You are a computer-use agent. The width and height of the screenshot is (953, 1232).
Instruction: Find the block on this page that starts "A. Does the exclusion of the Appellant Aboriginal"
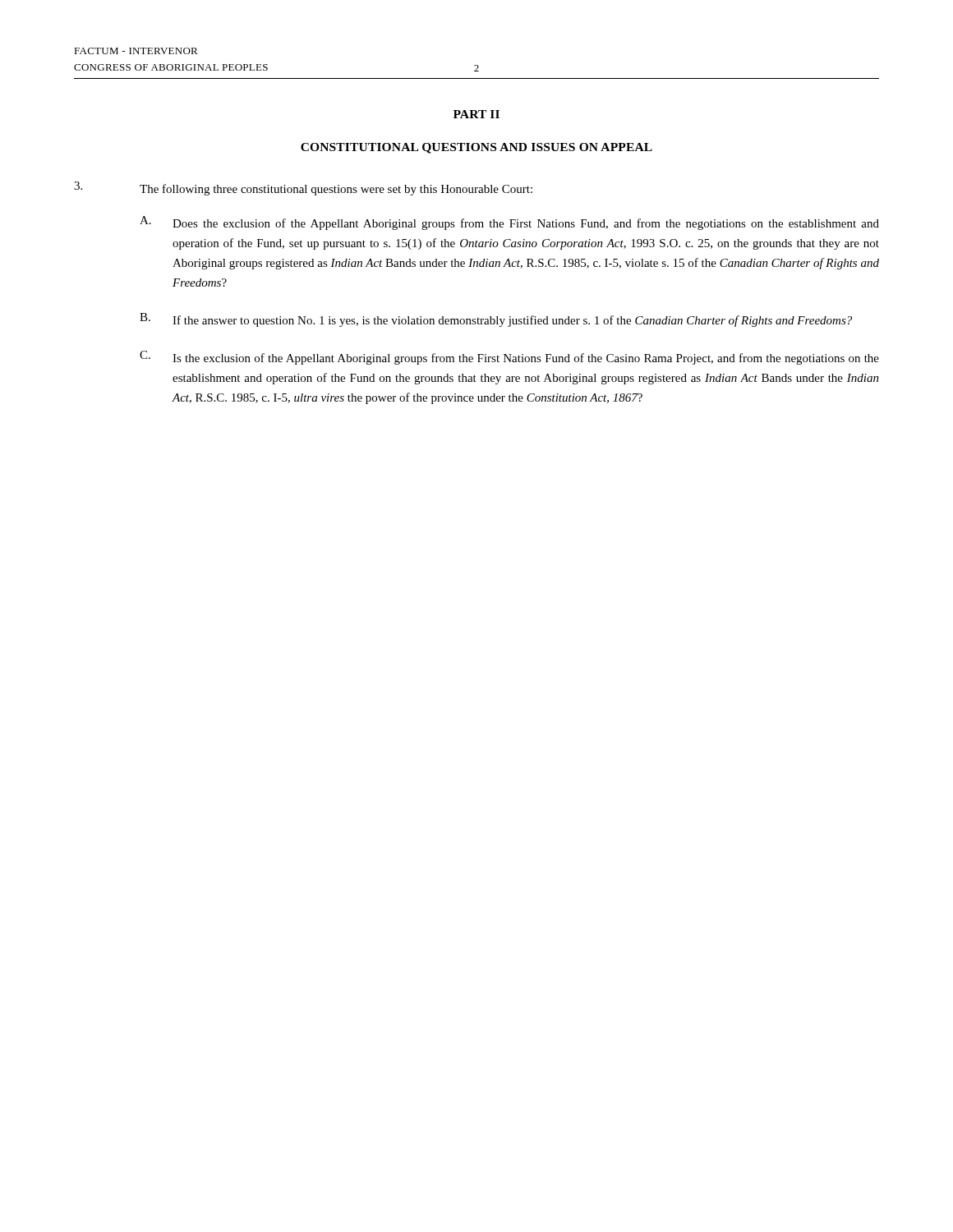click(x=509, y=253)
